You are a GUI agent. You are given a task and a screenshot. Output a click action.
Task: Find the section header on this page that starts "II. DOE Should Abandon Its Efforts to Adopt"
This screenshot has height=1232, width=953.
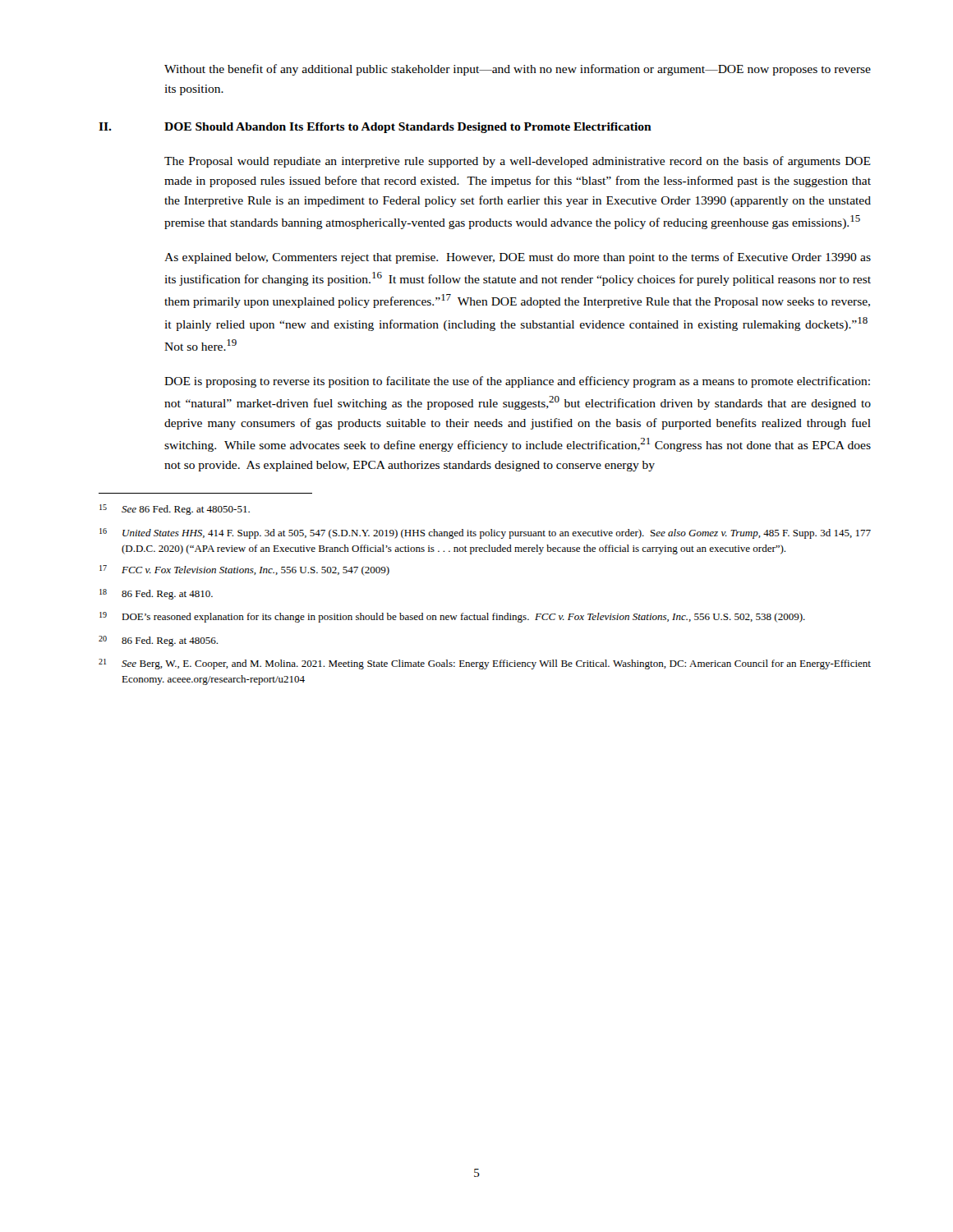375,127
